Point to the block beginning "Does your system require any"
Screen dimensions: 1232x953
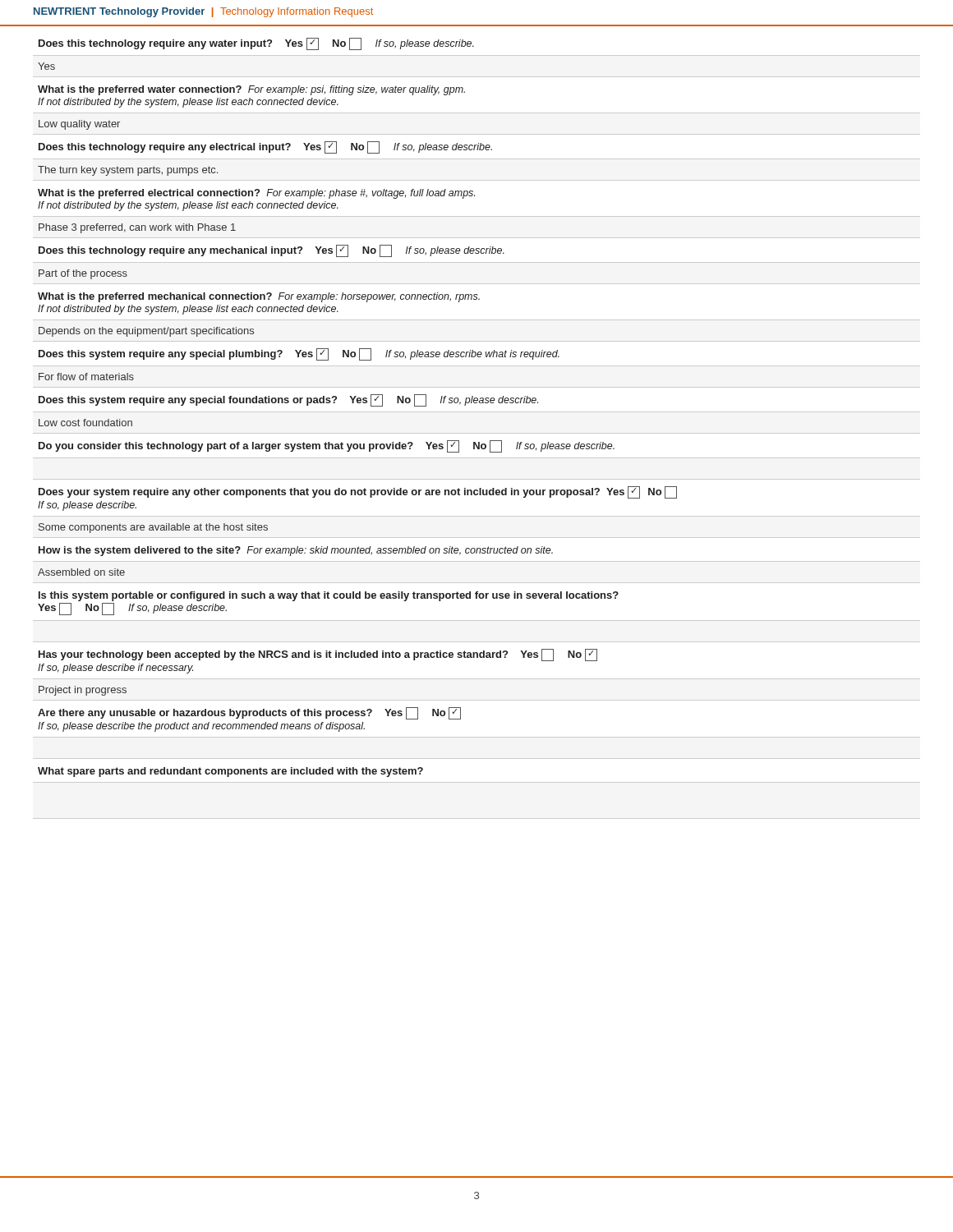(x=358, y=498)
